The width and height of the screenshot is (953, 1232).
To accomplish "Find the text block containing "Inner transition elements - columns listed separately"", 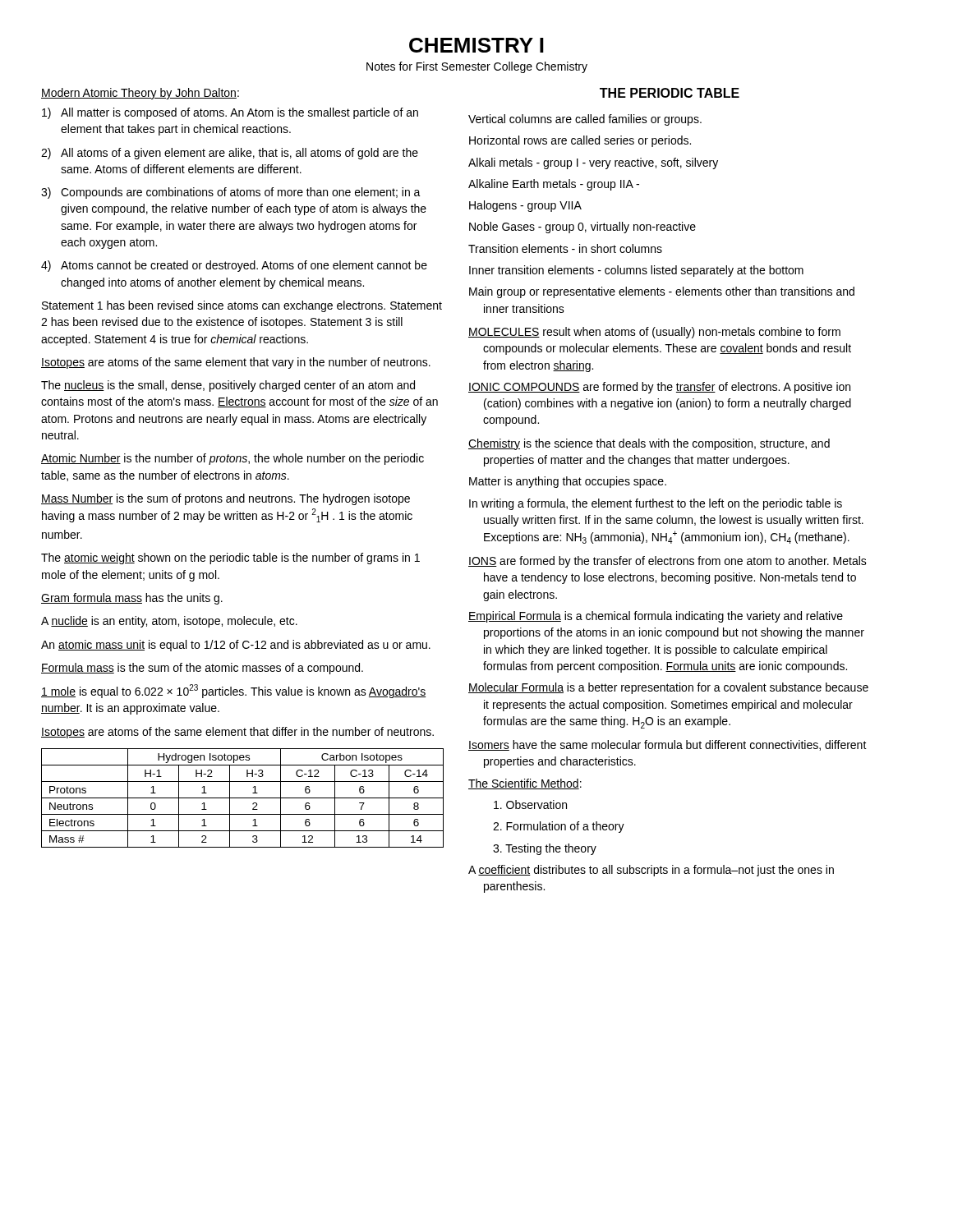I will pos(636,270).
